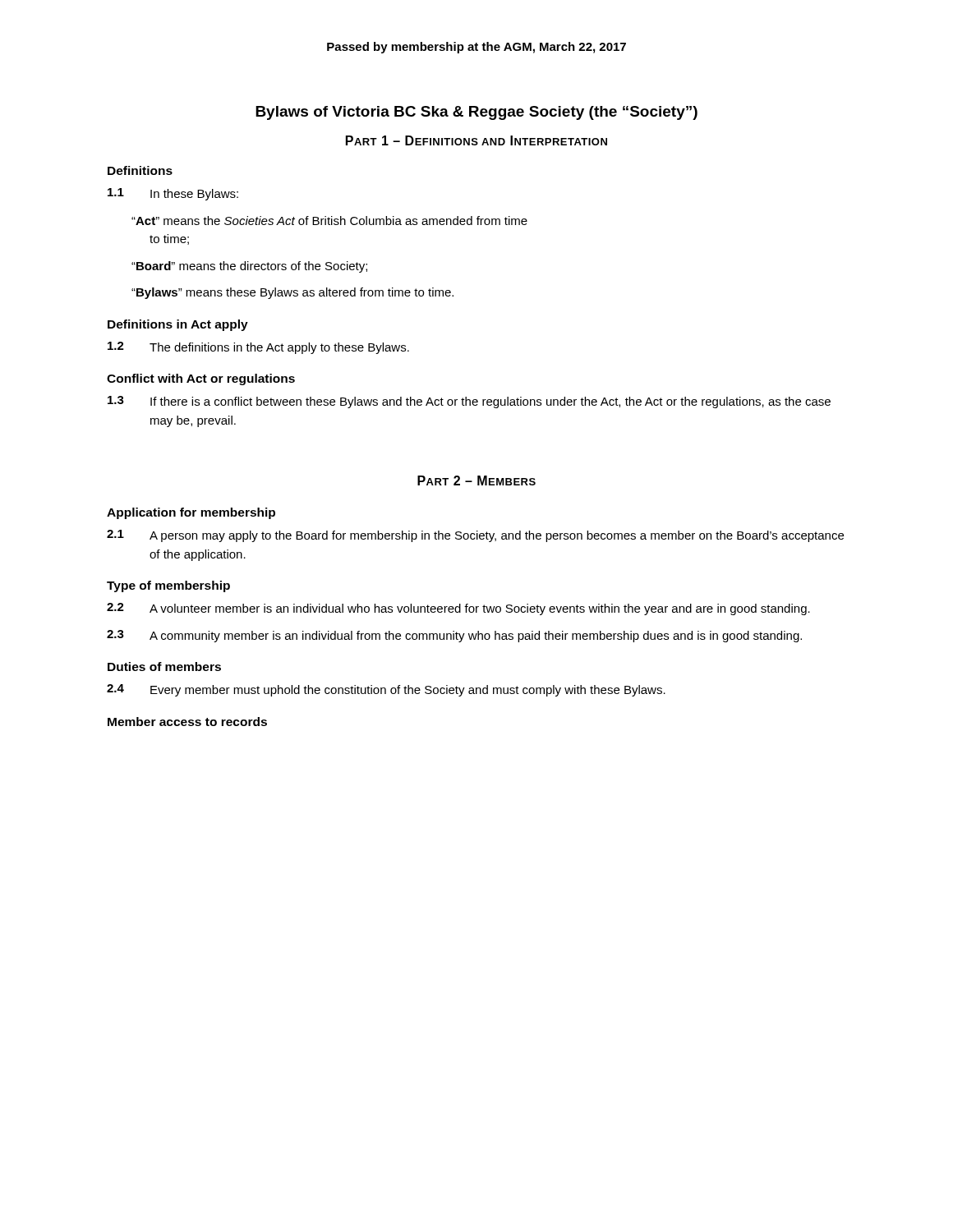Where is the passage that starts "“Board” means the"?
This screenshot has width=953, height=1232.
click(250, 265)
